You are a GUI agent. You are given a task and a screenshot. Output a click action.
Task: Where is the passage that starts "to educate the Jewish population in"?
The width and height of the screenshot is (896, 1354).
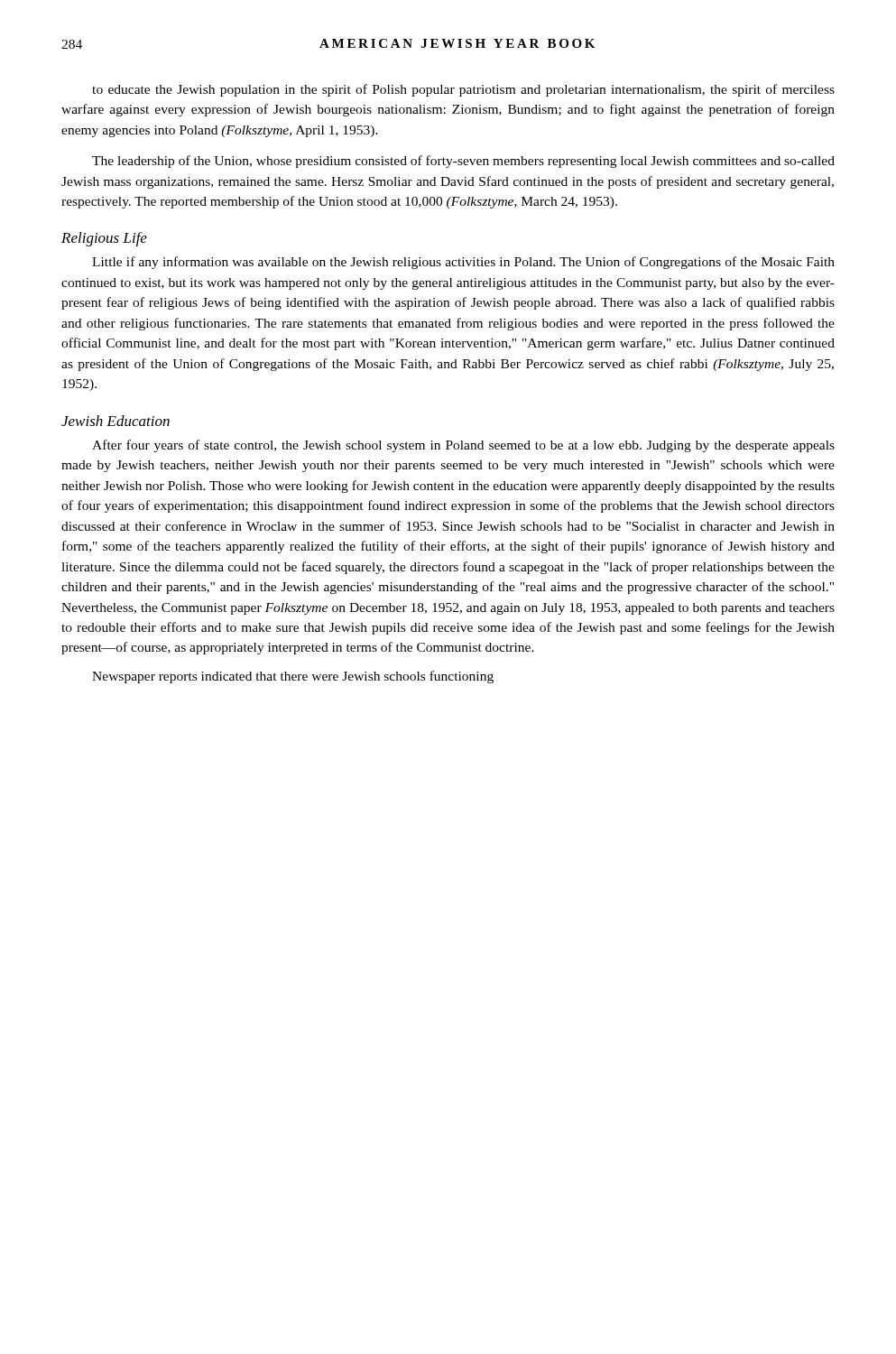(x=448, y=110)
